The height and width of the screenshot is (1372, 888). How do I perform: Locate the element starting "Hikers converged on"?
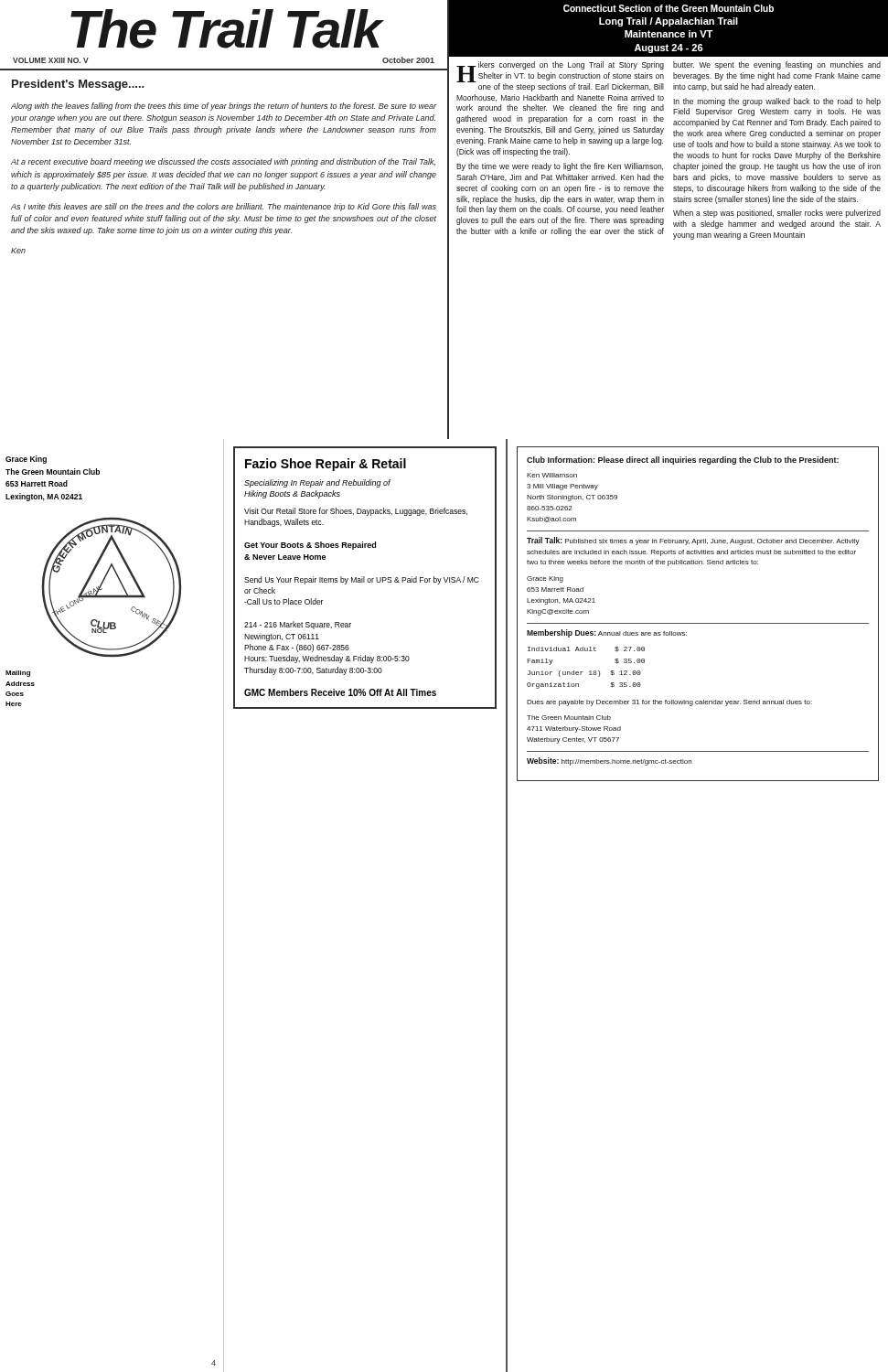[668, 151]
